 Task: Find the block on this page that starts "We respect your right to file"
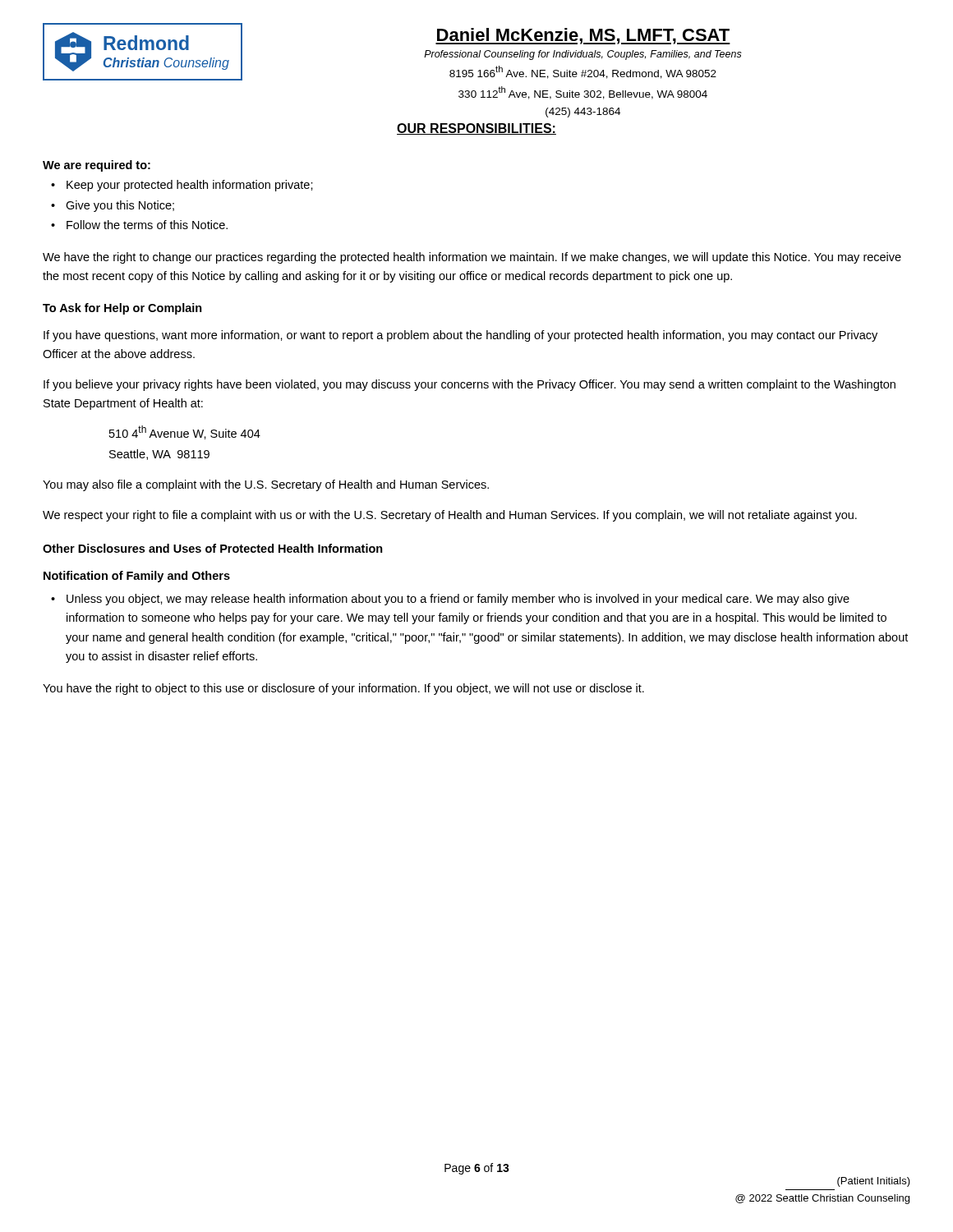[450, 515]
